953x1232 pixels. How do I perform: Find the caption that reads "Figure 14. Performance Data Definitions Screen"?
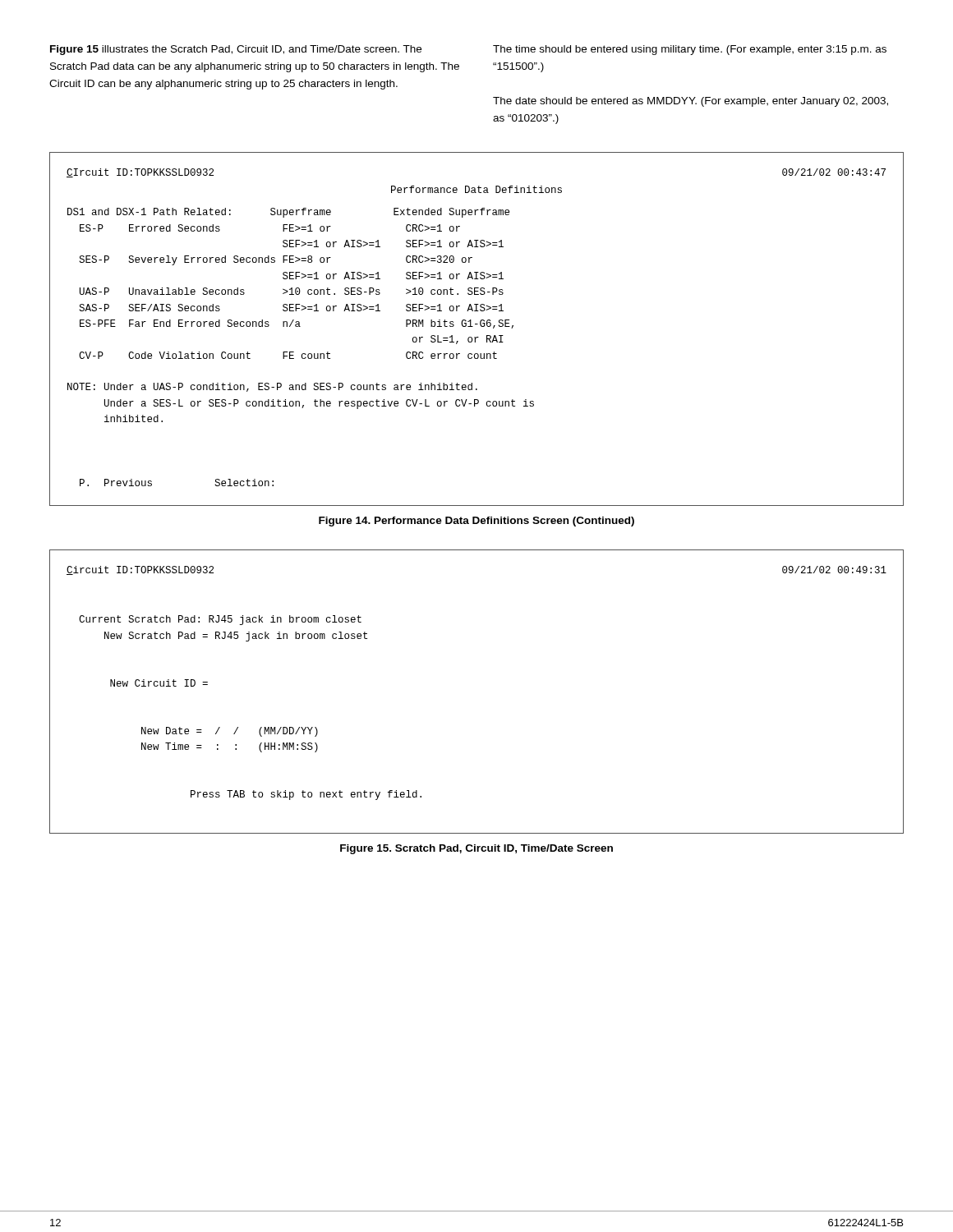pyautogui.click(x=476, y=520)
